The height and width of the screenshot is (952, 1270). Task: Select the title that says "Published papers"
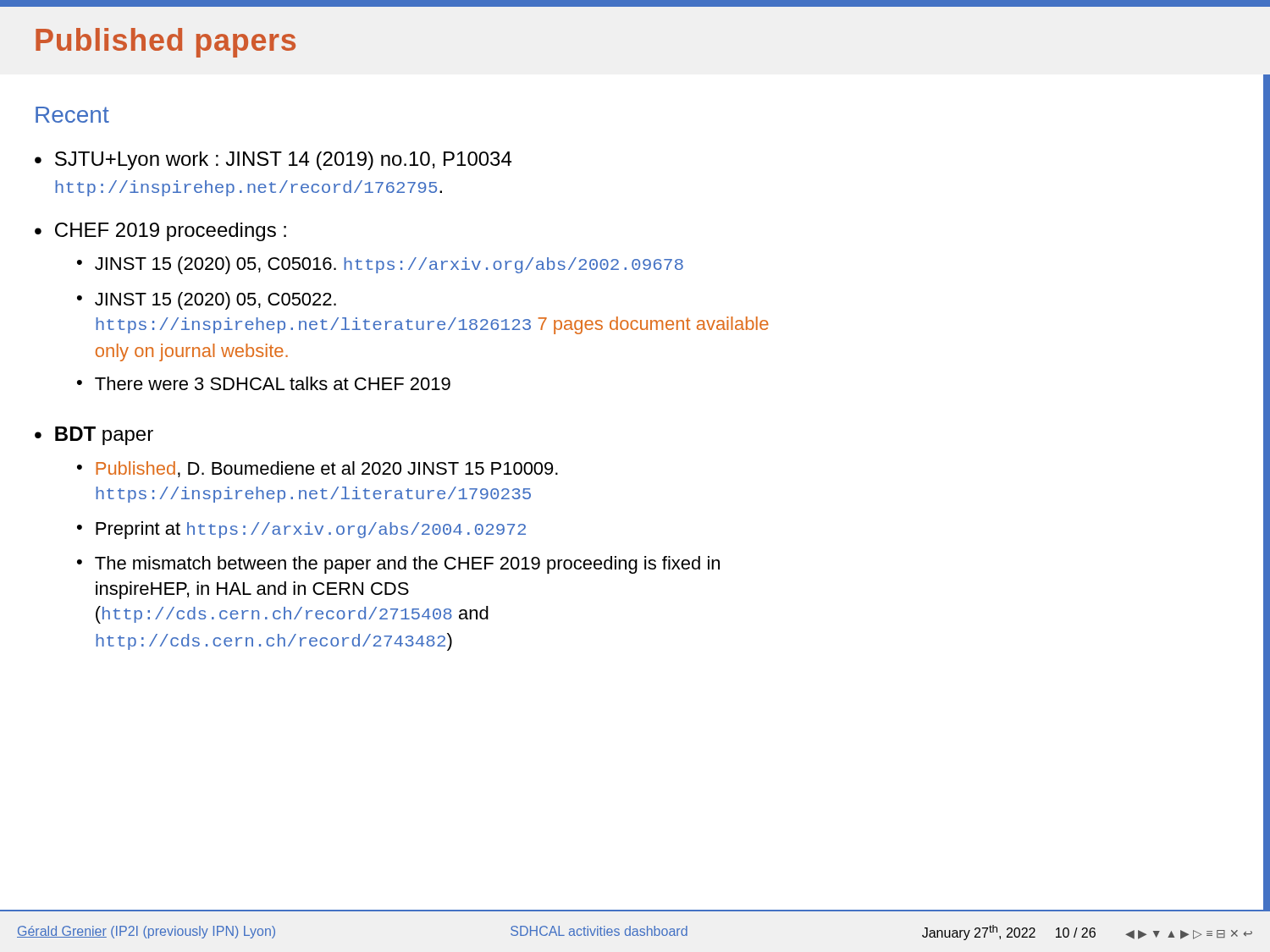coord(166,40)
